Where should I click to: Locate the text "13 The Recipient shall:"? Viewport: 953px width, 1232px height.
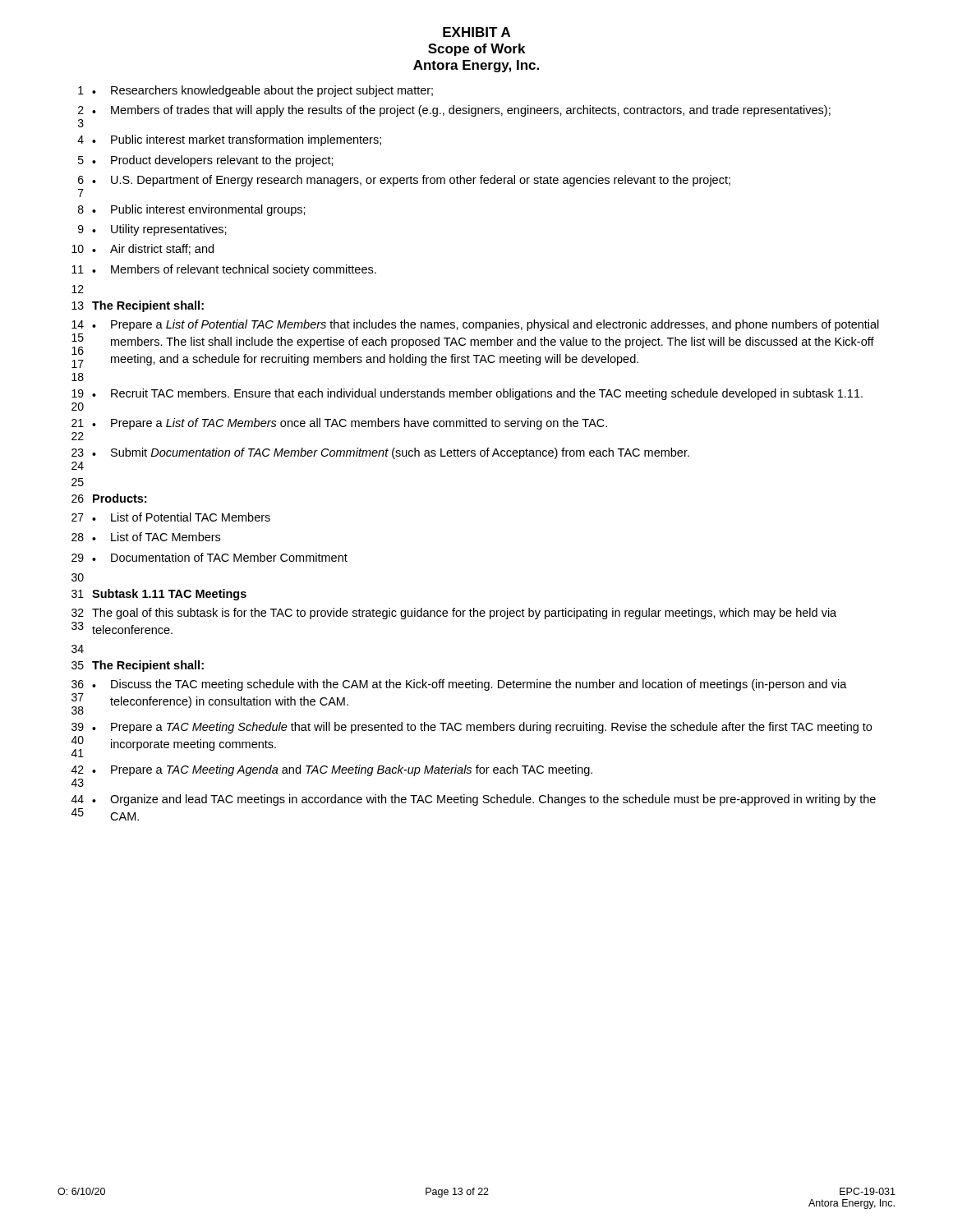point(138,306)
